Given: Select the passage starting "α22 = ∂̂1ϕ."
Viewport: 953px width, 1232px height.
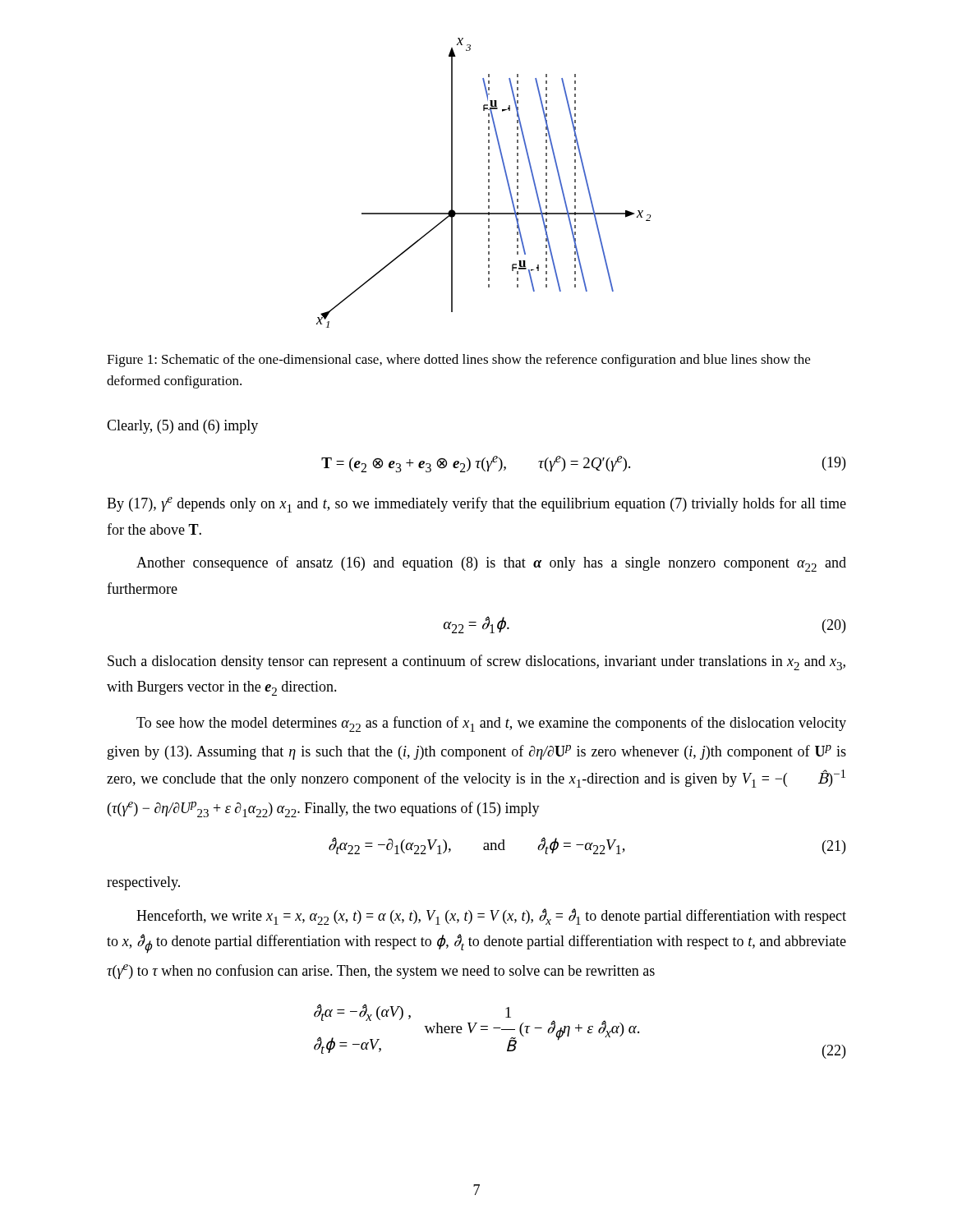Looking at the screenshot, I should click(488, 625).
